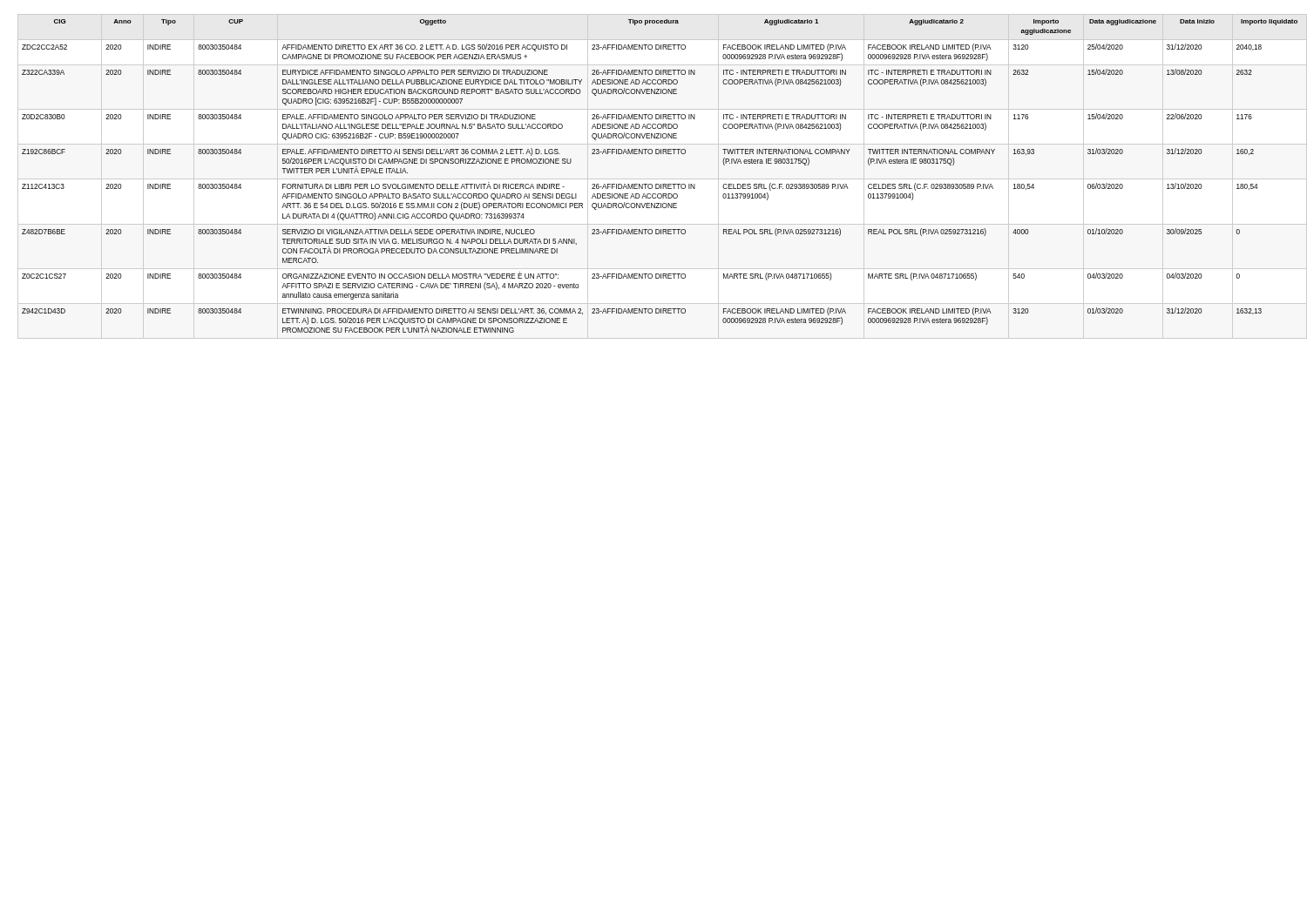
Task: Locate a table
Action: (654, 176)
